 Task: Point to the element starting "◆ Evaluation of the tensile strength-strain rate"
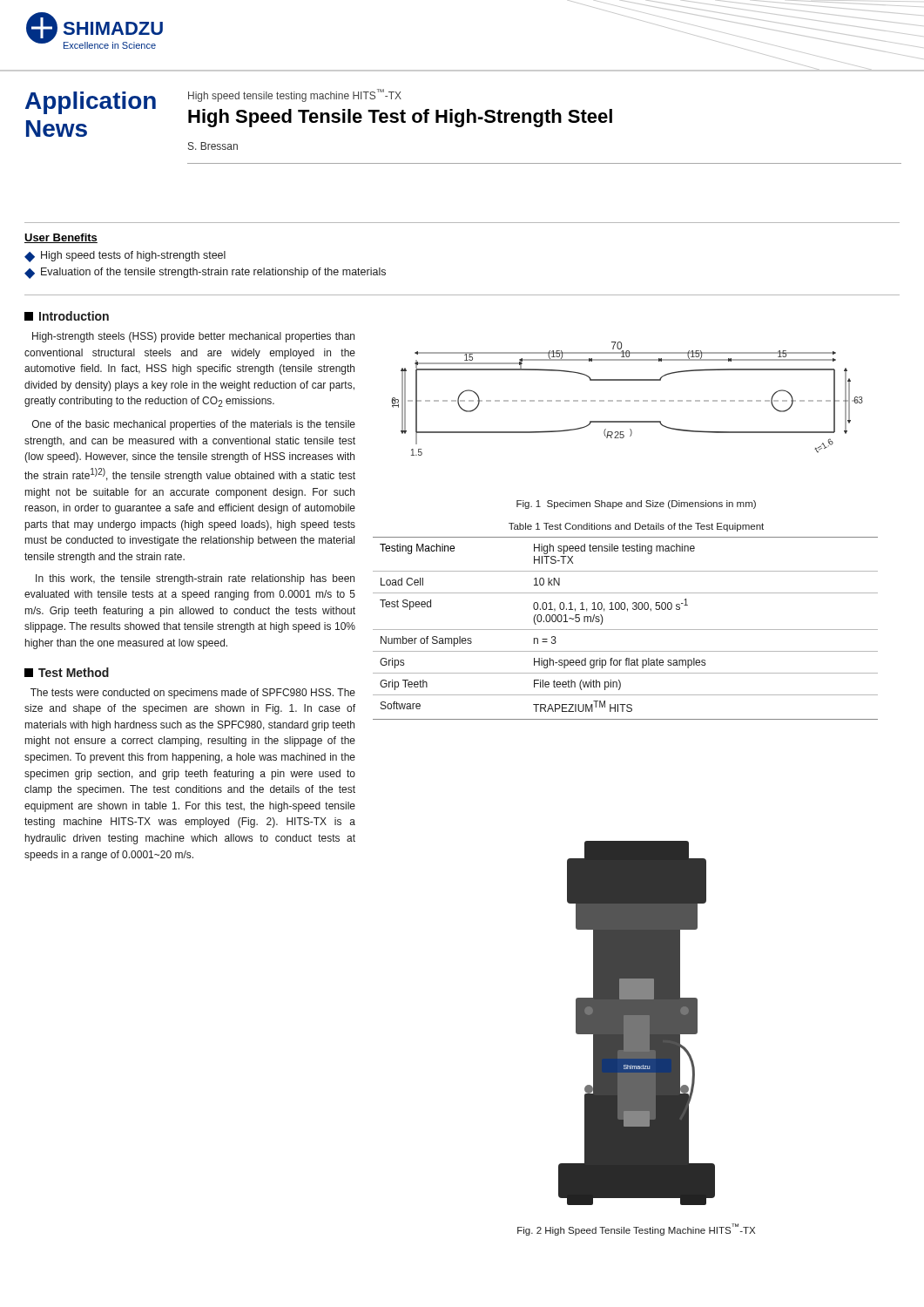point(205,273)
